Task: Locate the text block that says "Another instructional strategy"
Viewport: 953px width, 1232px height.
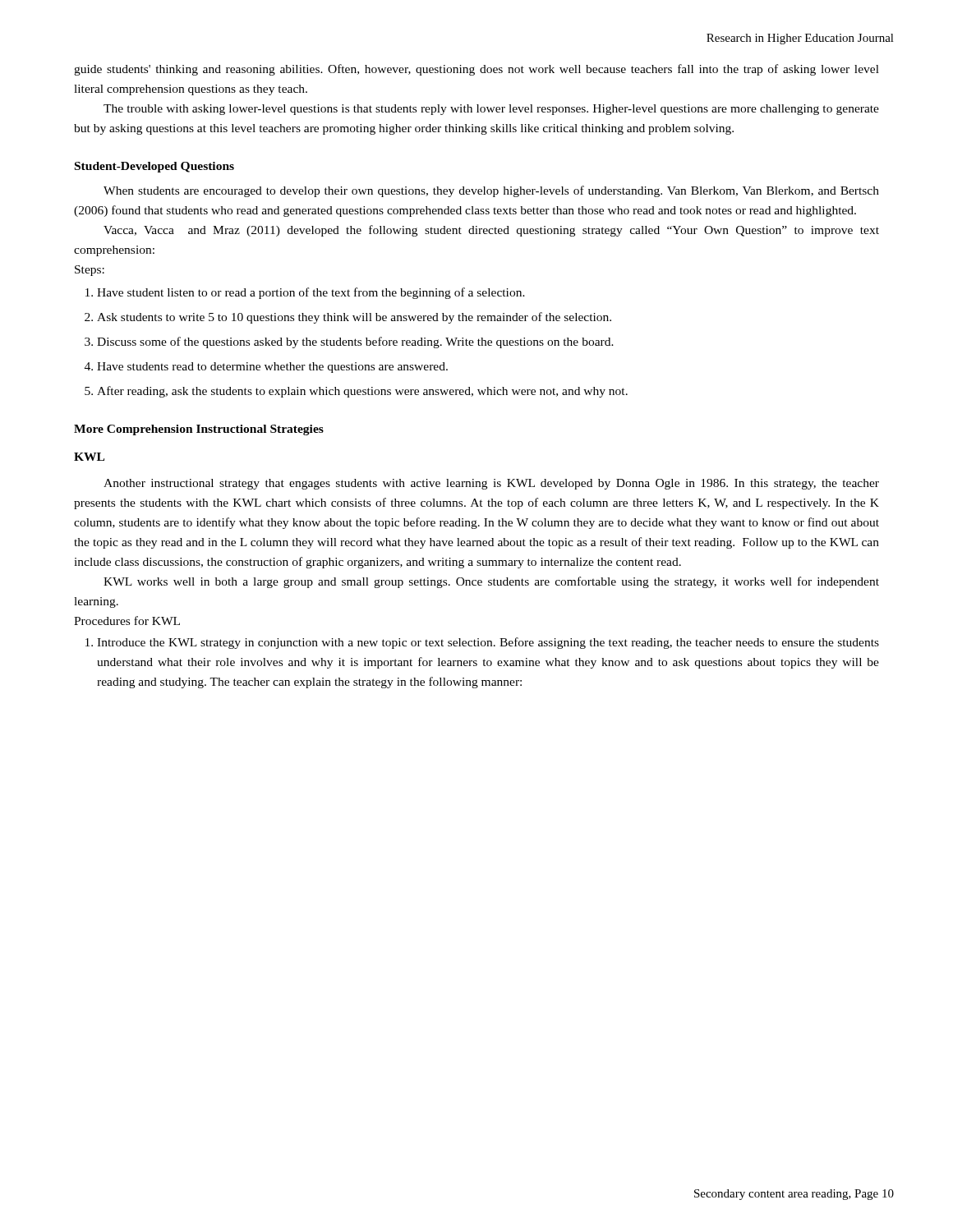Action: coord(476,523)
